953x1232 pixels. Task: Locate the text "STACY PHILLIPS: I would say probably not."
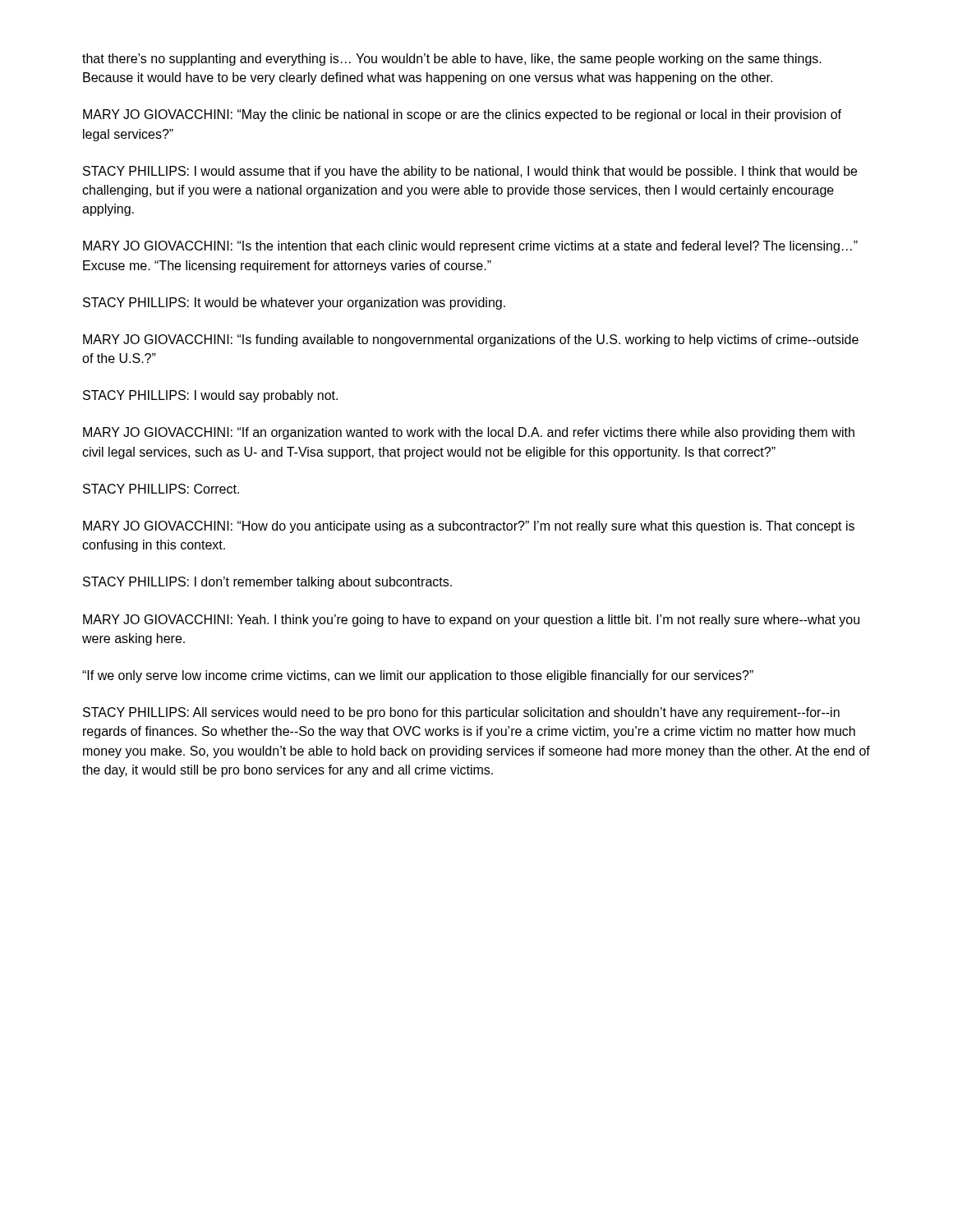(x=211, y=396)
